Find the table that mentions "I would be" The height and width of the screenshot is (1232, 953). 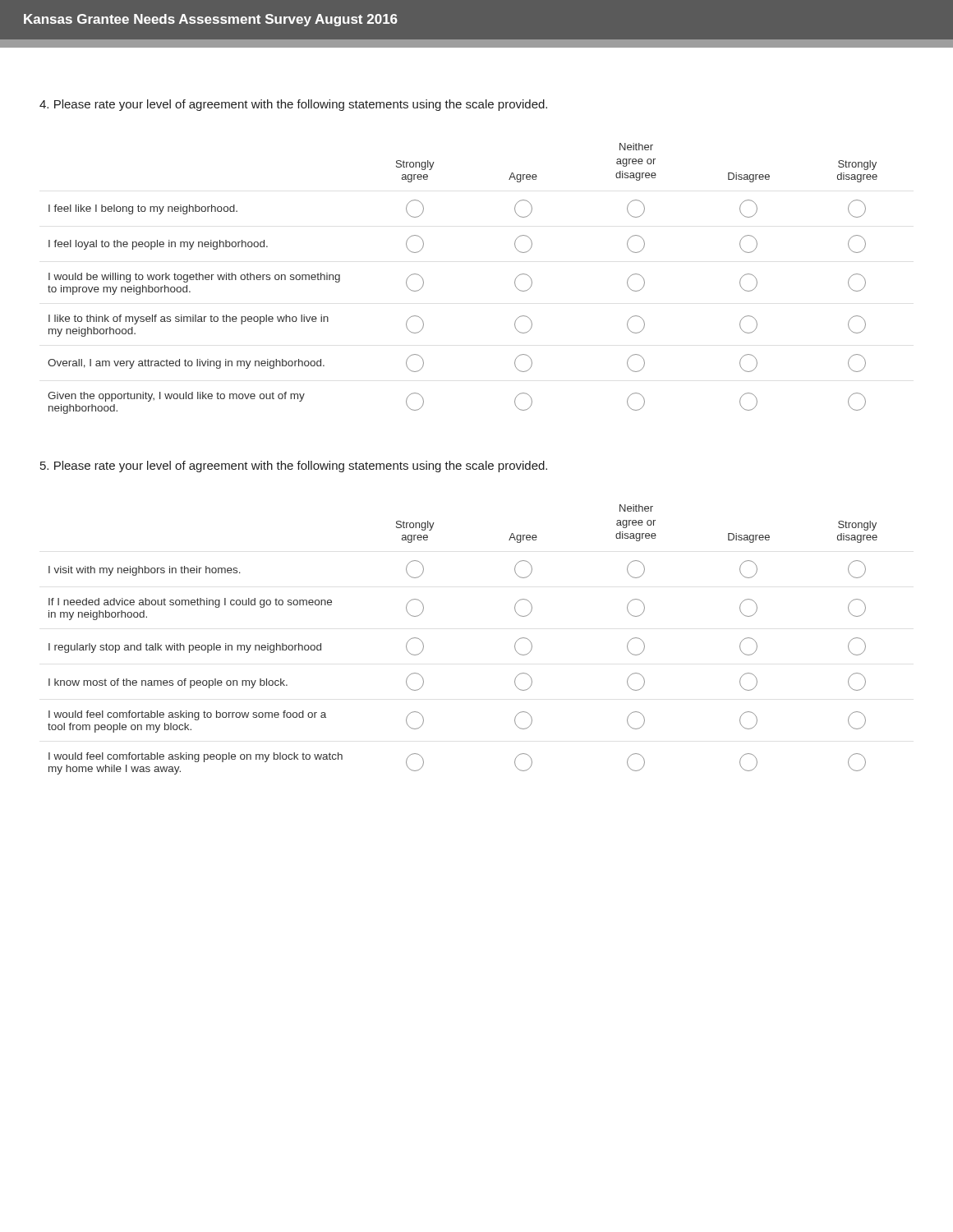[476, 279]
